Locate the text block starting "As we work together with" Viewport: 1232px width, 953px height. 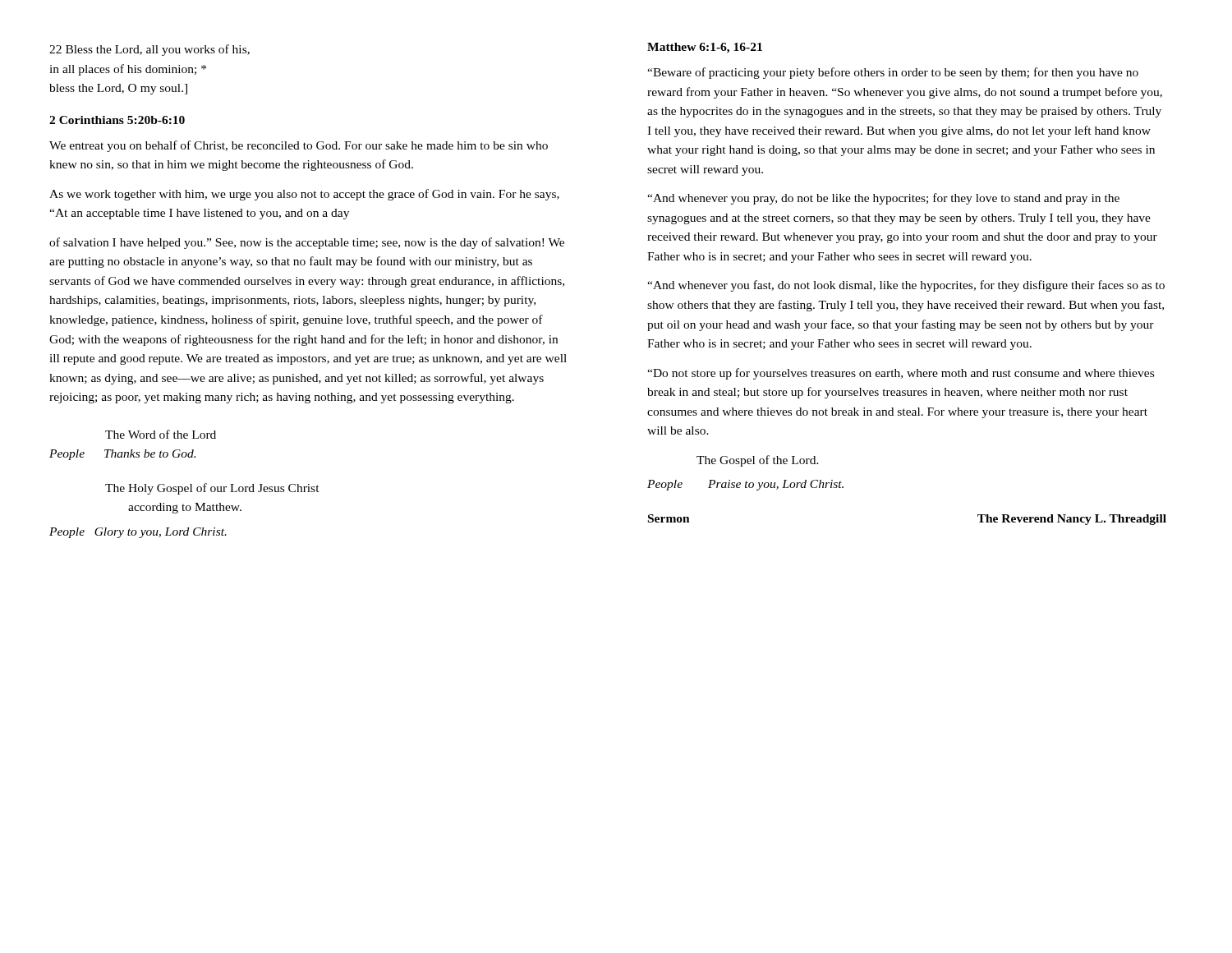(304, 203)
